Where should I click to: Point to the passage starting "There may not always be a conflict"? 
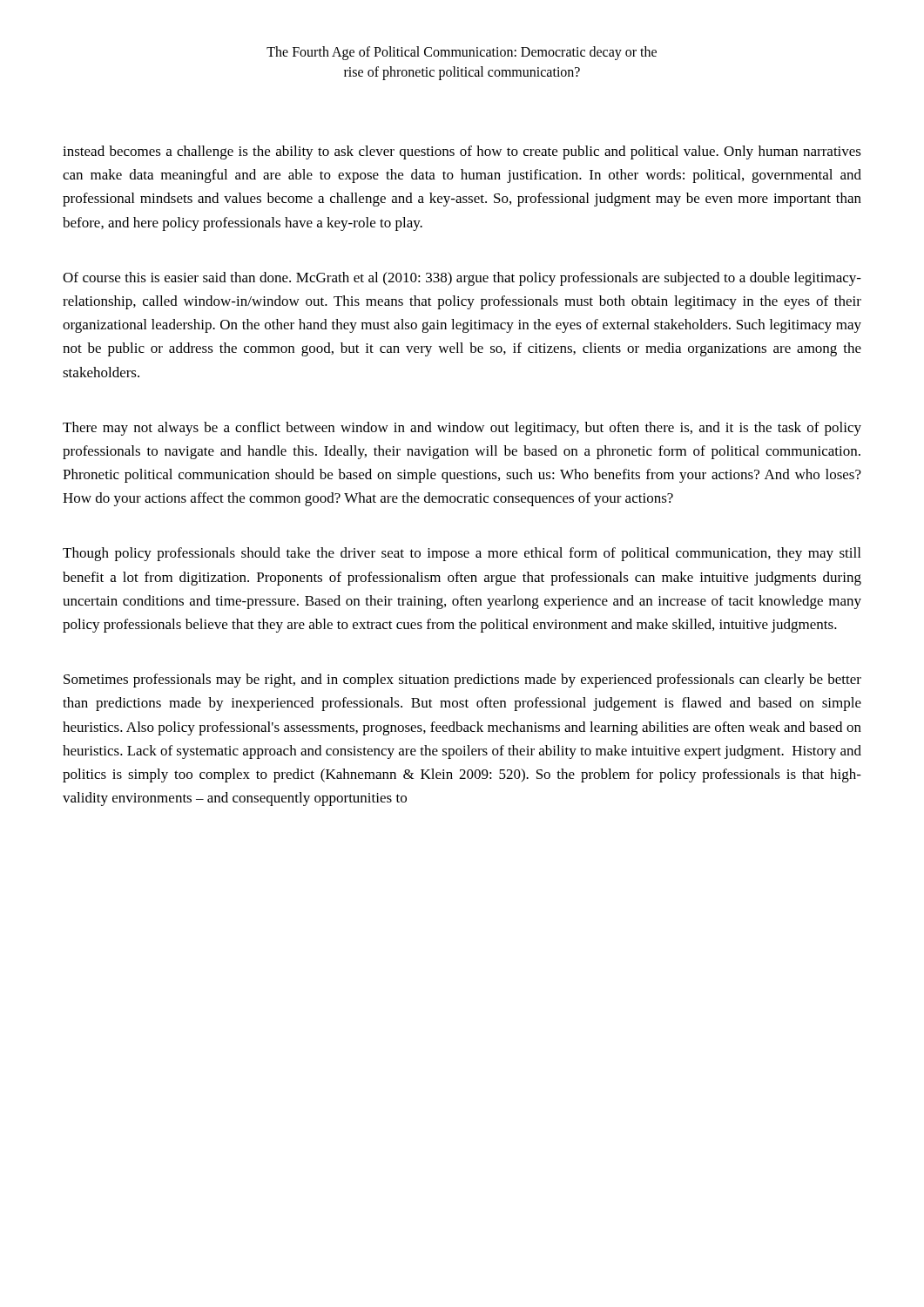point(462,463)
